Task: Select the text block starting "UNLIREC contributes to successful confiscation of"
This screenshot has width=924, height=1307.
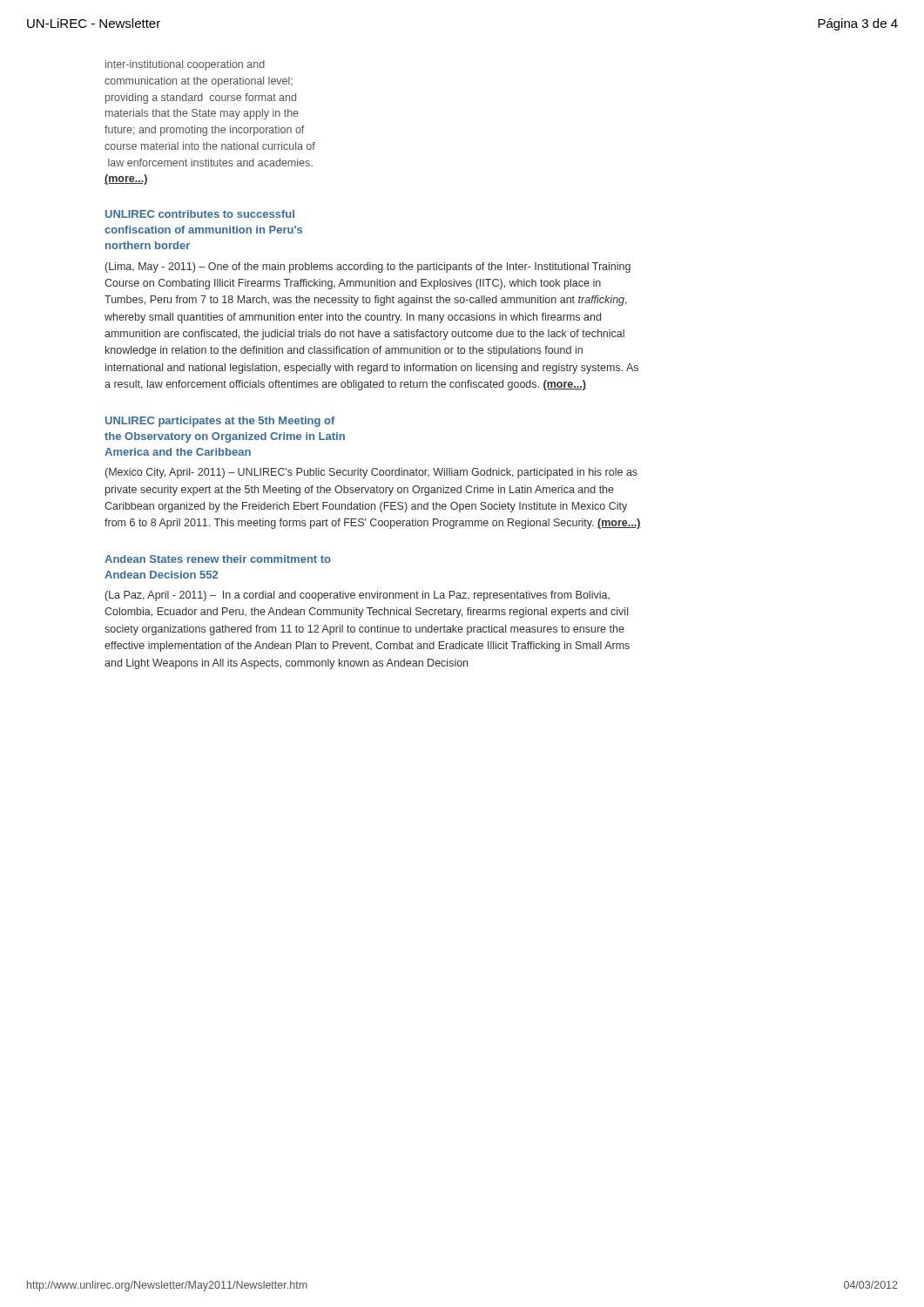Action: click(204, 230)
